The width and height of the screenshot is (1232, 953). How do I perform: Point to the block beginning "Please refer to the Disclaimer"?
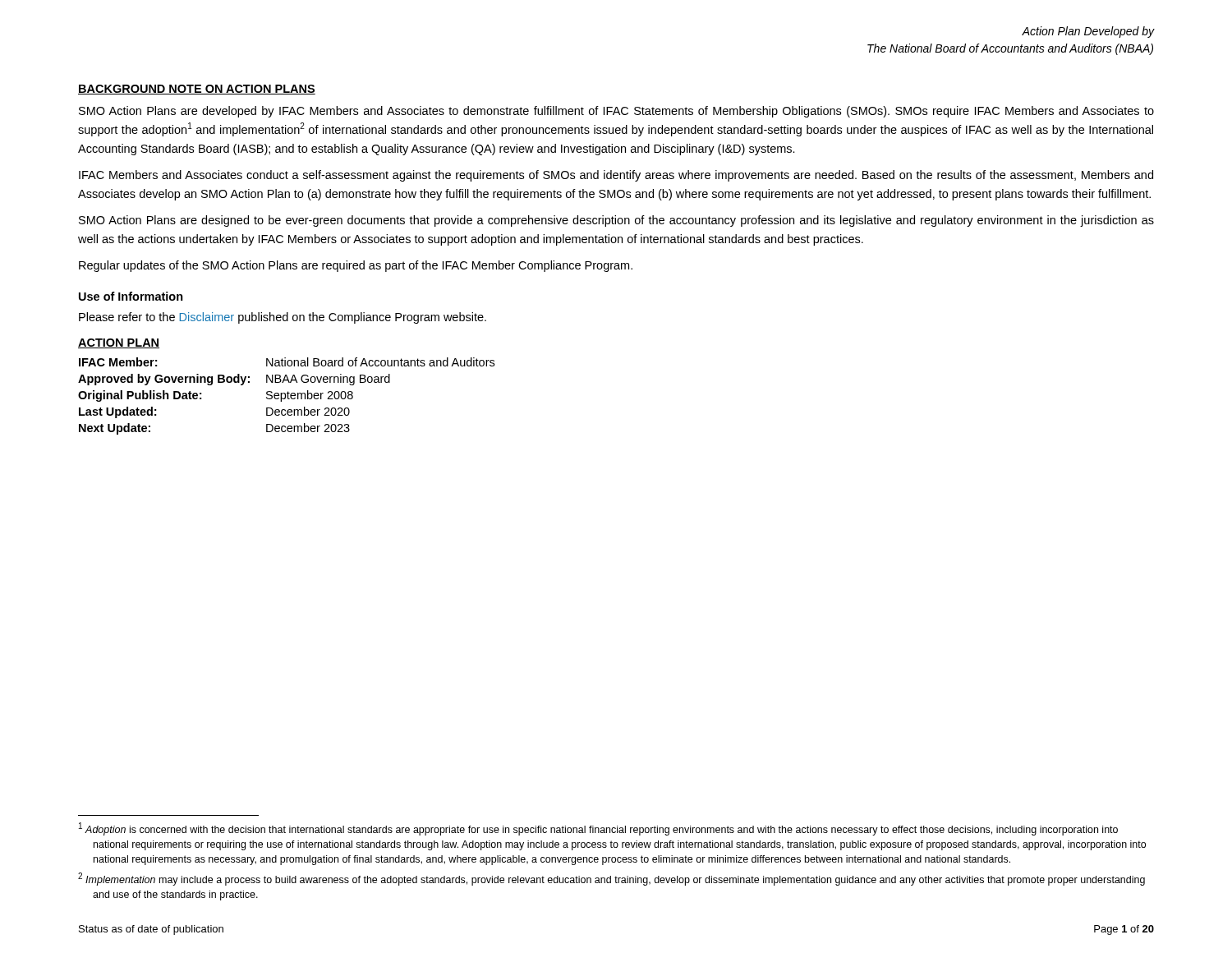coord(283,317)
